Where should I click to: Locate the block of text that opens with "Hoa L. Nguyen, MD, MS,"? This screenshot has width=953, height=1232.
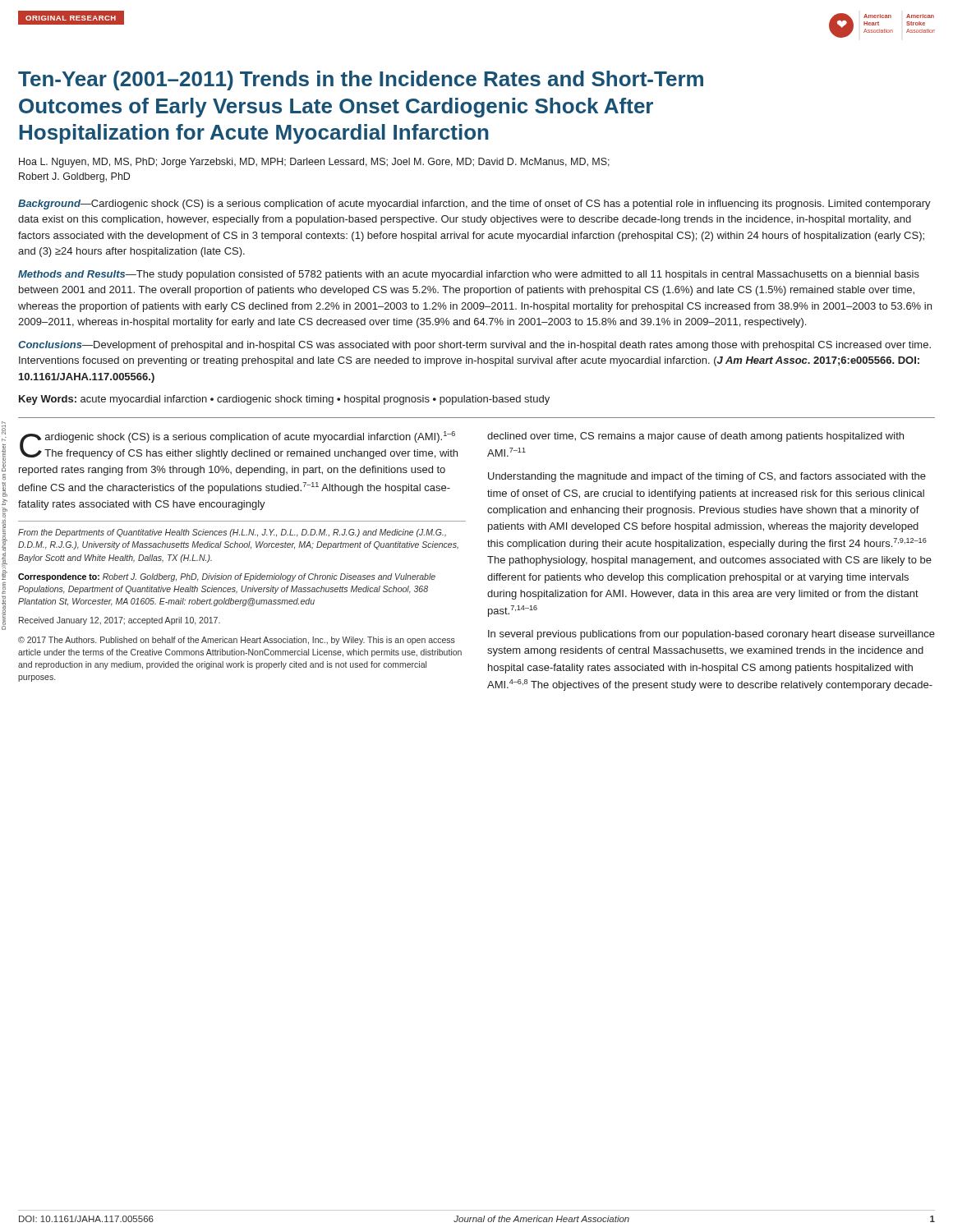click(x=314, y=169)
